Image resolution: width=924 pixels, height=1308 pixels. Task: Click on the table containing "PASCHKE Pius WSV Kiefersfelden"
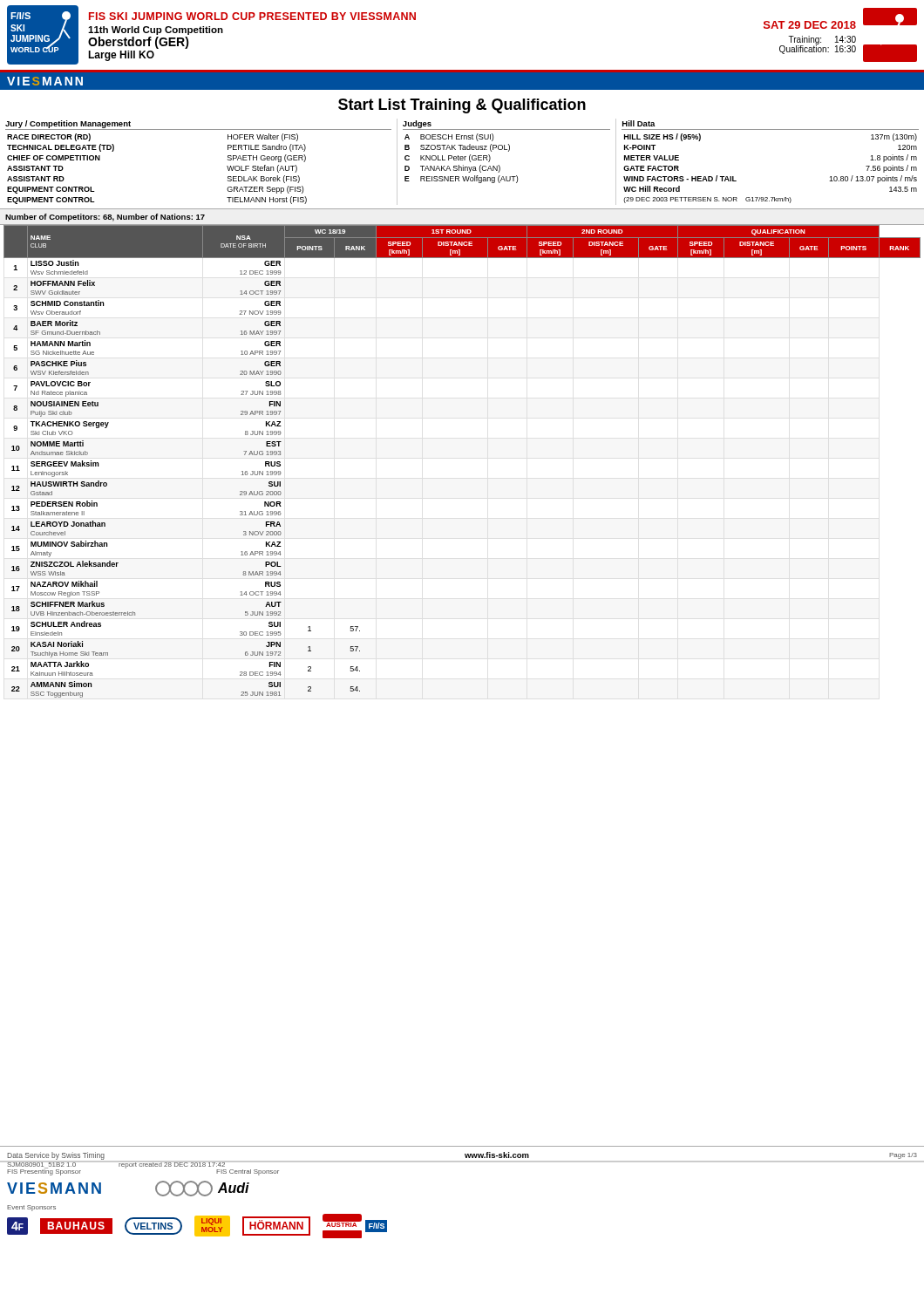(x=462, y=462)
